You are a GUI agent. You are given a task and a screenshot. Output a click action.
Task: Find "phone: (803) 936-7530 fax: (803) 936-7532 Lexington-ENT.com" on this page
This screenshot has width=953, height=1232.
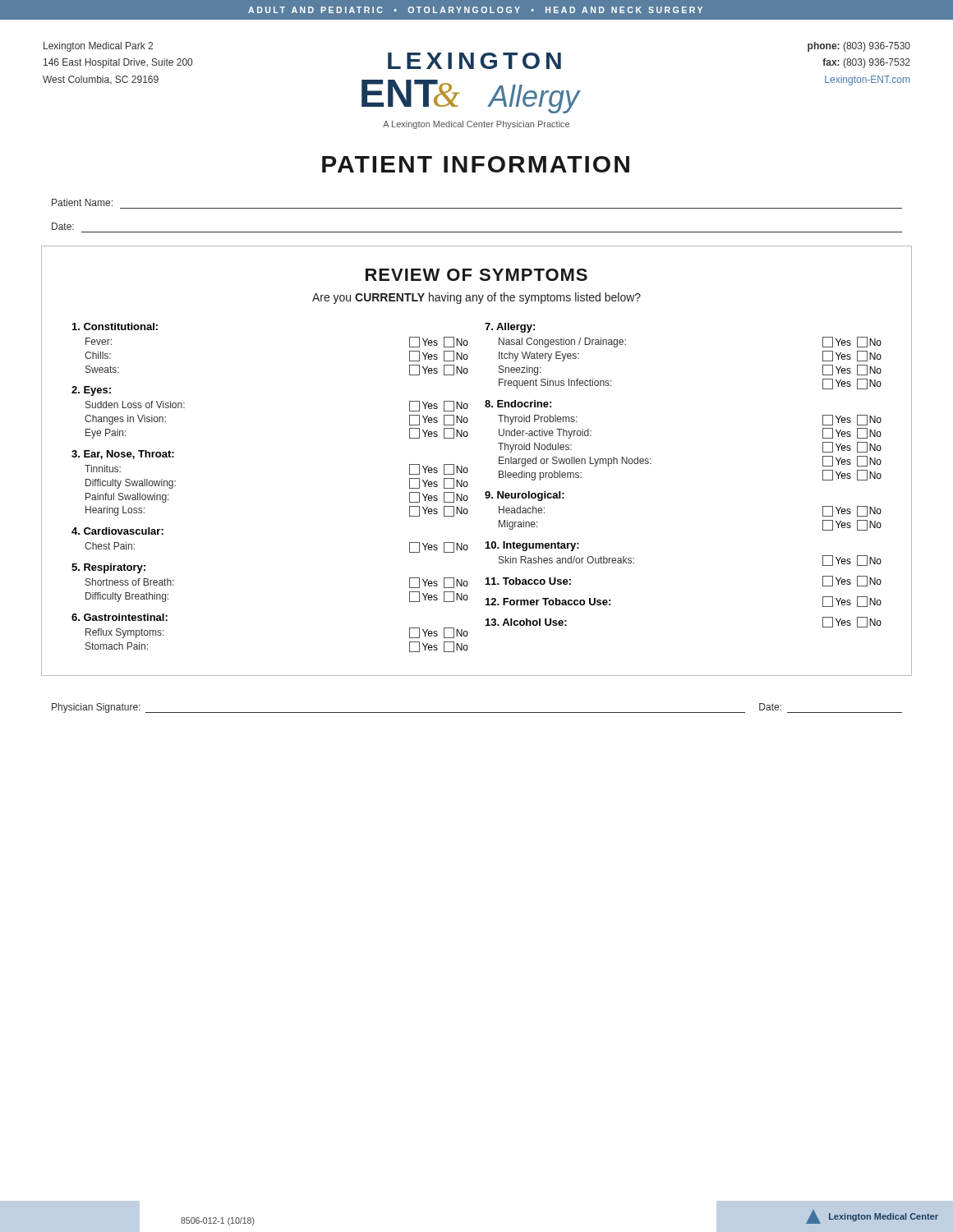(x=859, y=63)
